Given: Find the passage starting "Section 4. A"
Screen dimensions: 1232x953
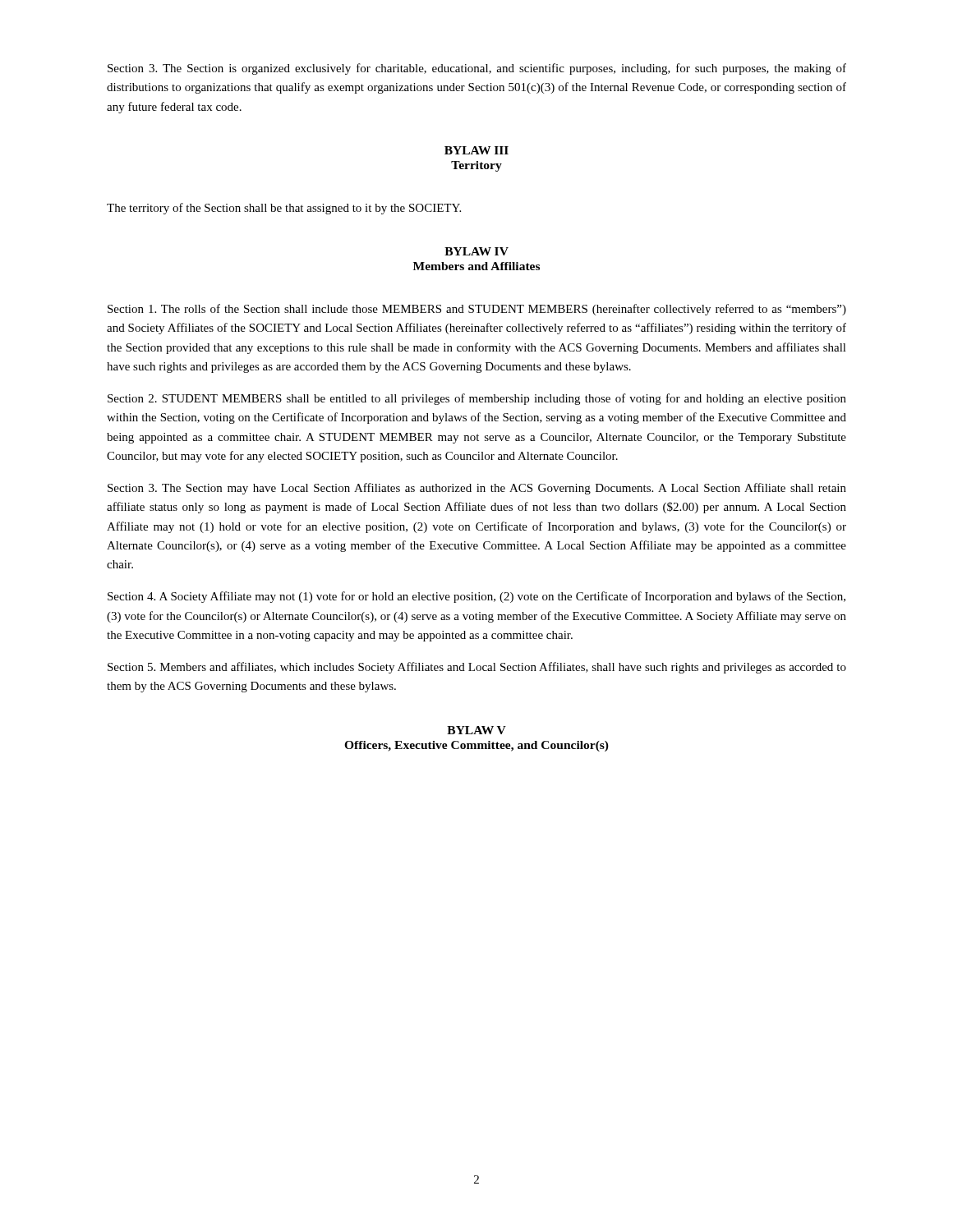Looking at the screenshot, I should pyautogui.click(x=476, y=616).
